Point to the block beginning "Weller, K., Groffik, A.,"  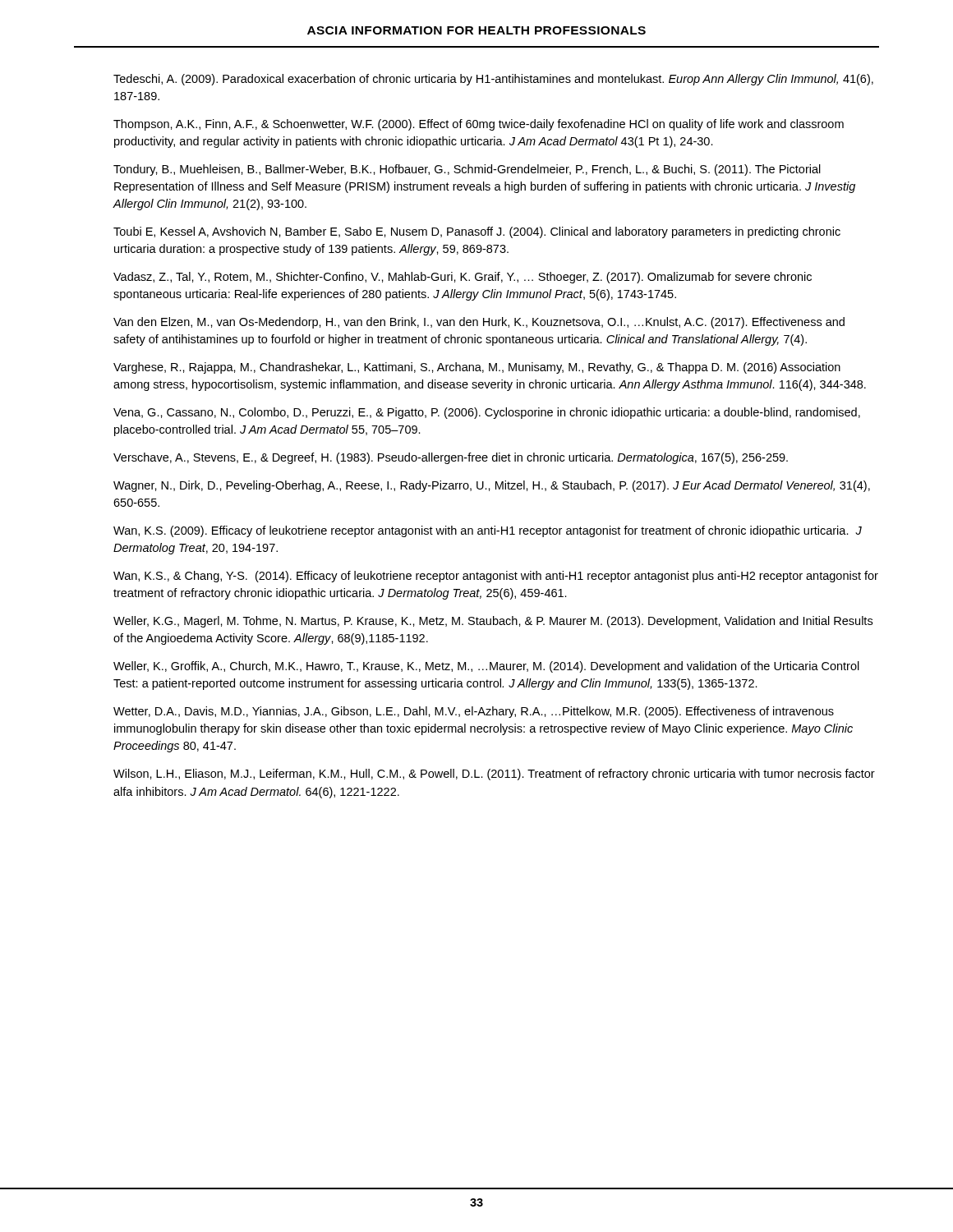coord(476,676)
